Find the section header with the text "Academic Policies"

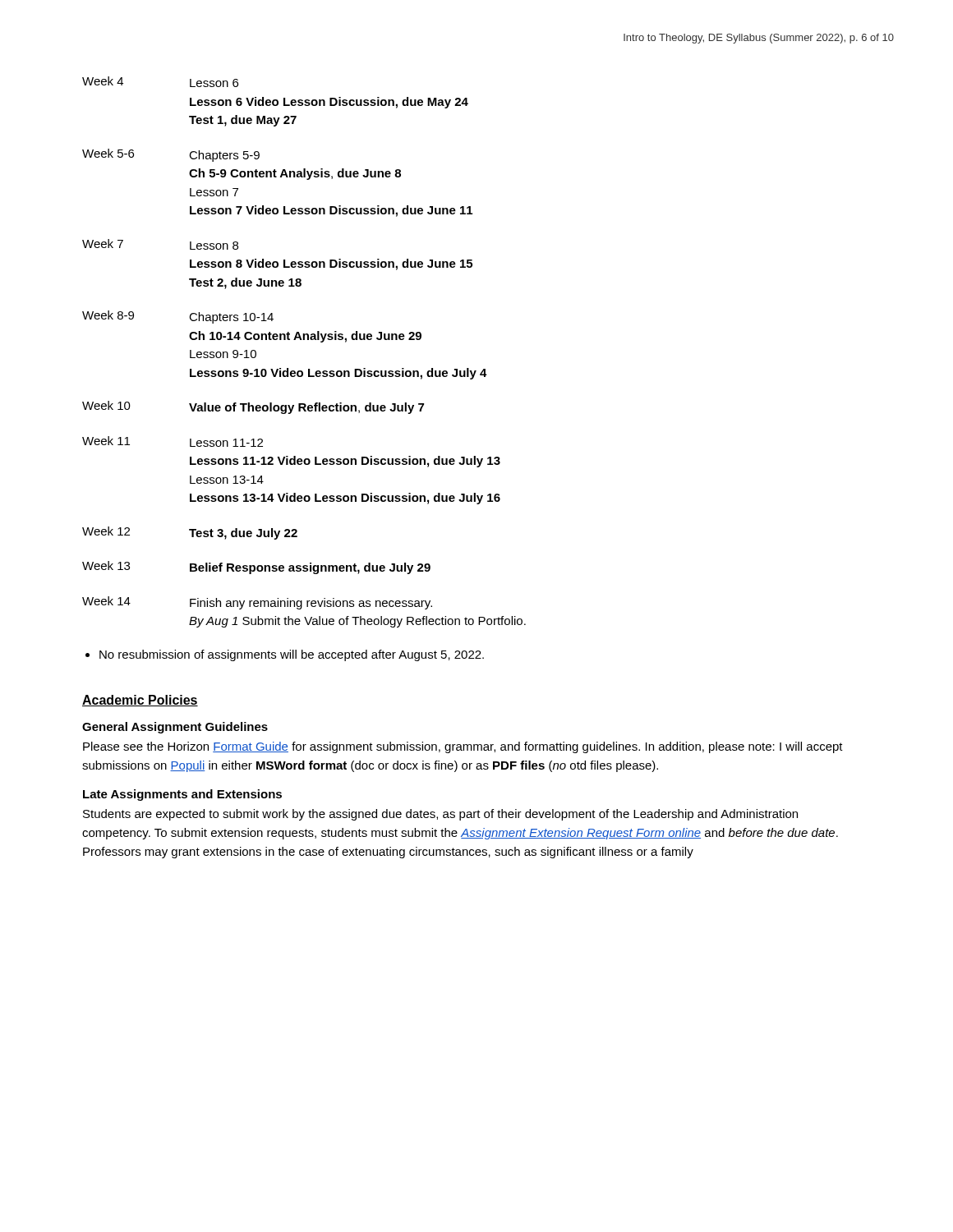pos(140,700)
